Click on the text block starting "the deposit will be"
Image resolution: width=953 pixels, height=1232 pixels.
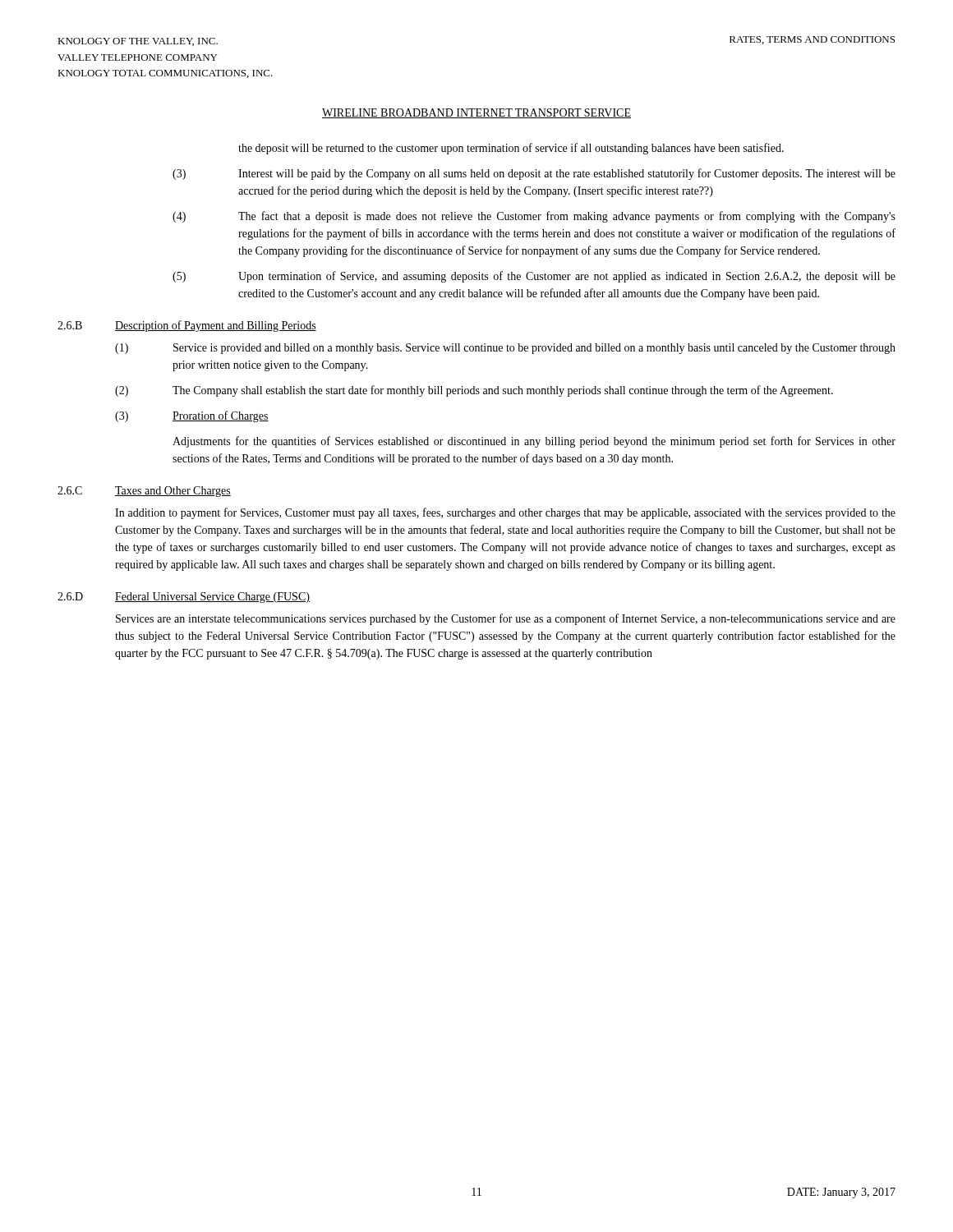[511, 148]
